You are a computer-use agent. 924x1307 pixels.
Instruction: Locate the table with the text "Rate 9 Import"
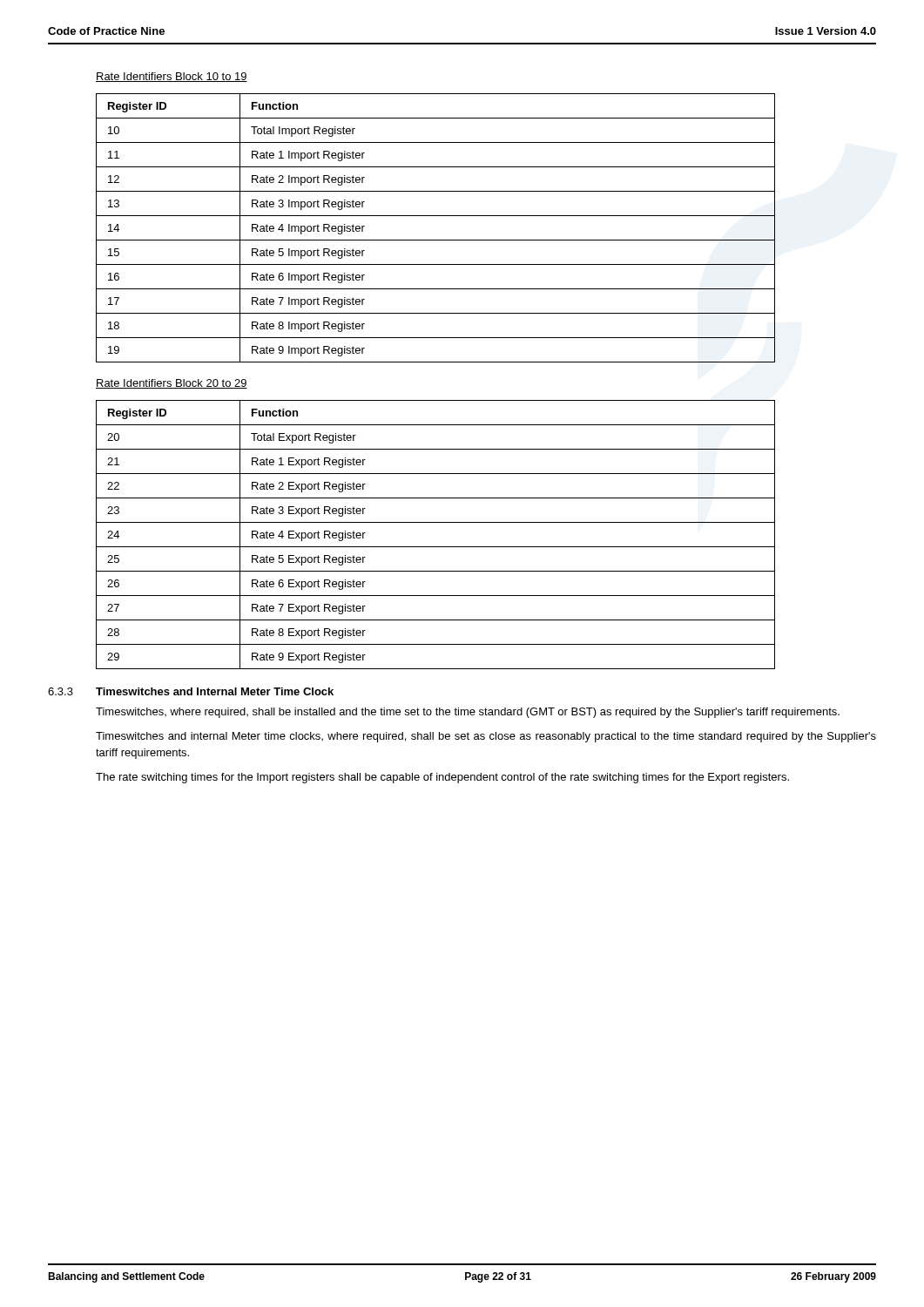tap(486, 228)
